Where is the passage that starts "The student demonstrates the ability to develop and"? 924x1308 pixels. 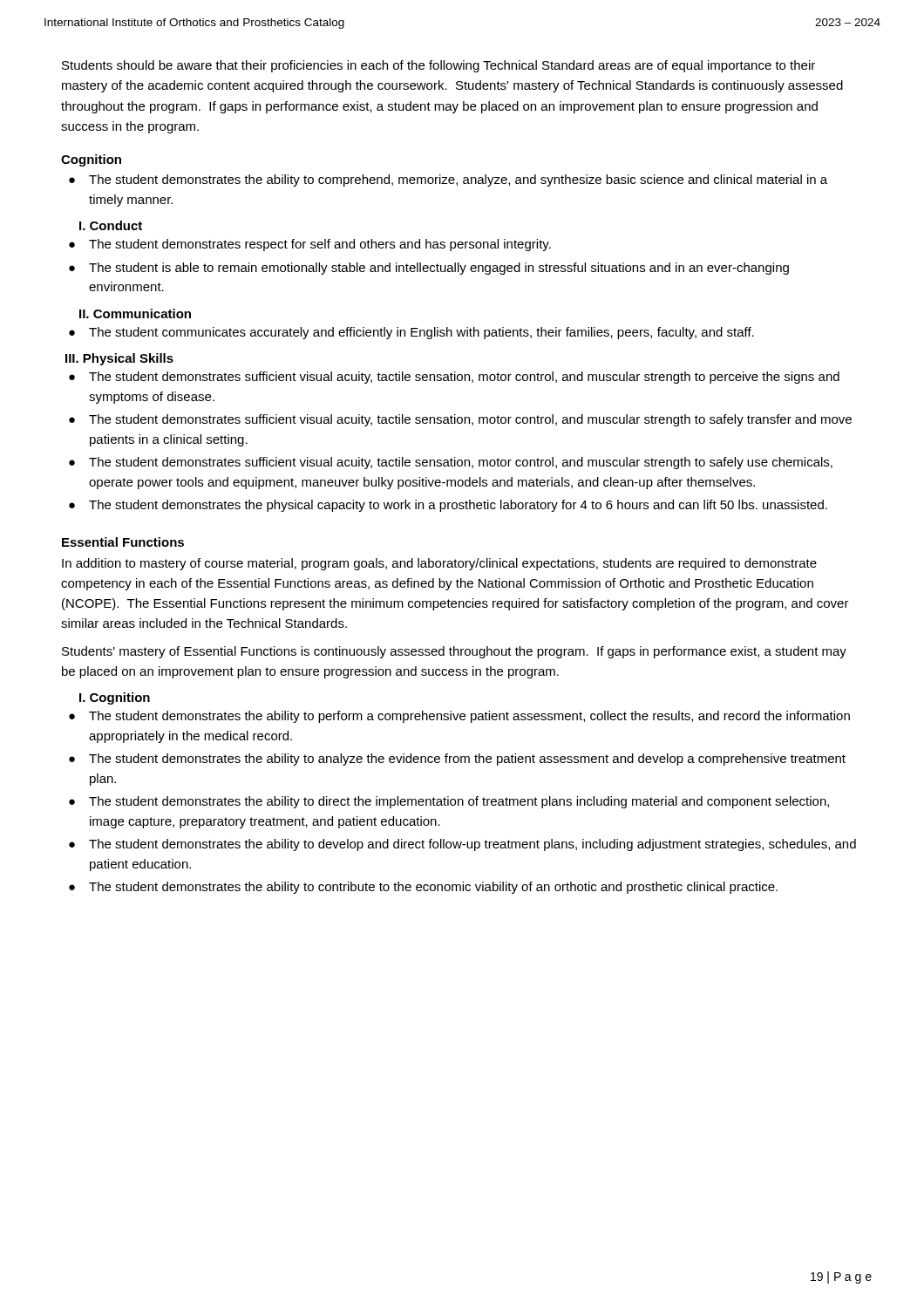(473, 853)
